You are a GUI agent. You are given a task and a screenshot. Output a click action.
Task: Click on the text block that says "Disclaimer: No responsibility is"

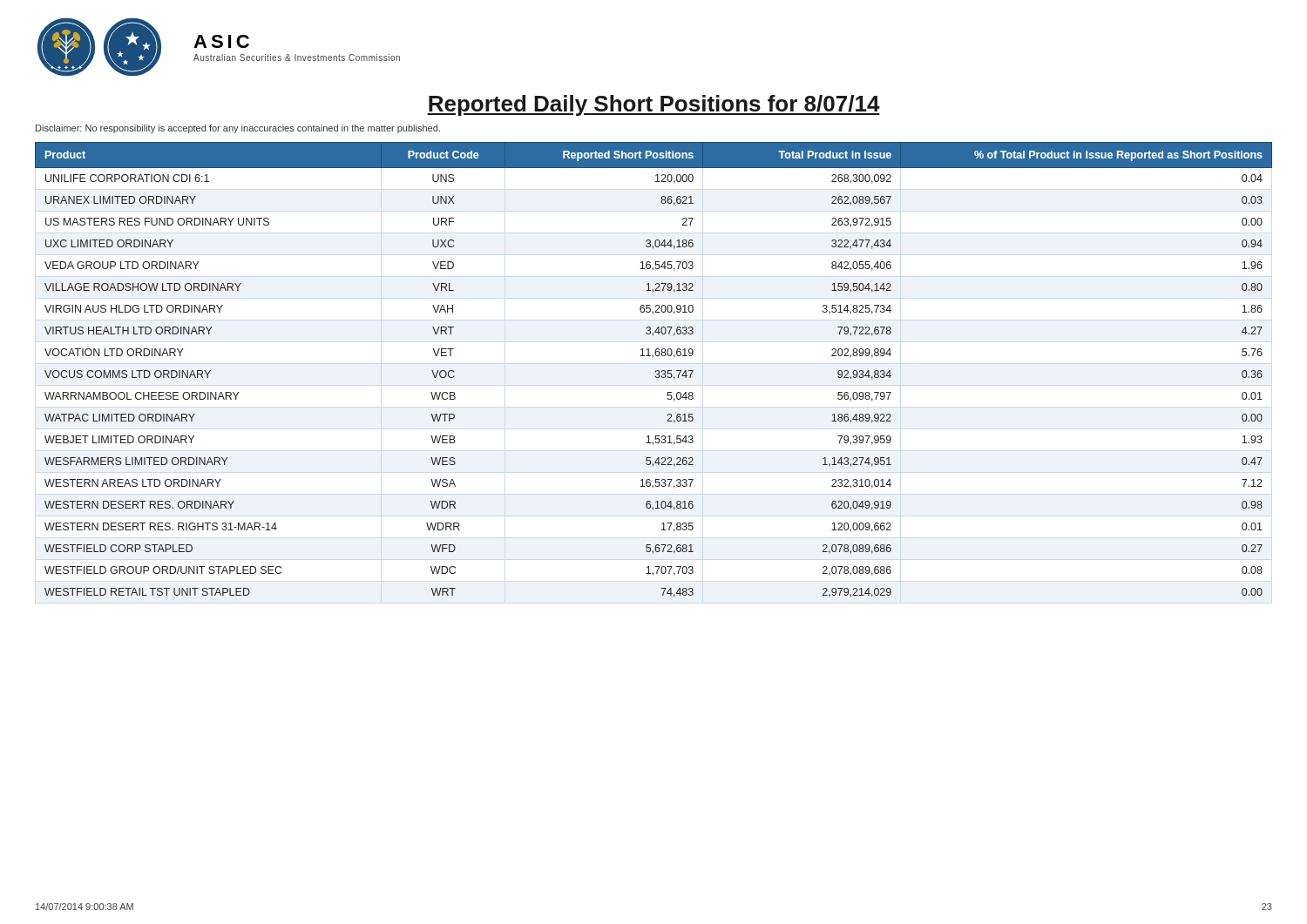coord(238,128)
